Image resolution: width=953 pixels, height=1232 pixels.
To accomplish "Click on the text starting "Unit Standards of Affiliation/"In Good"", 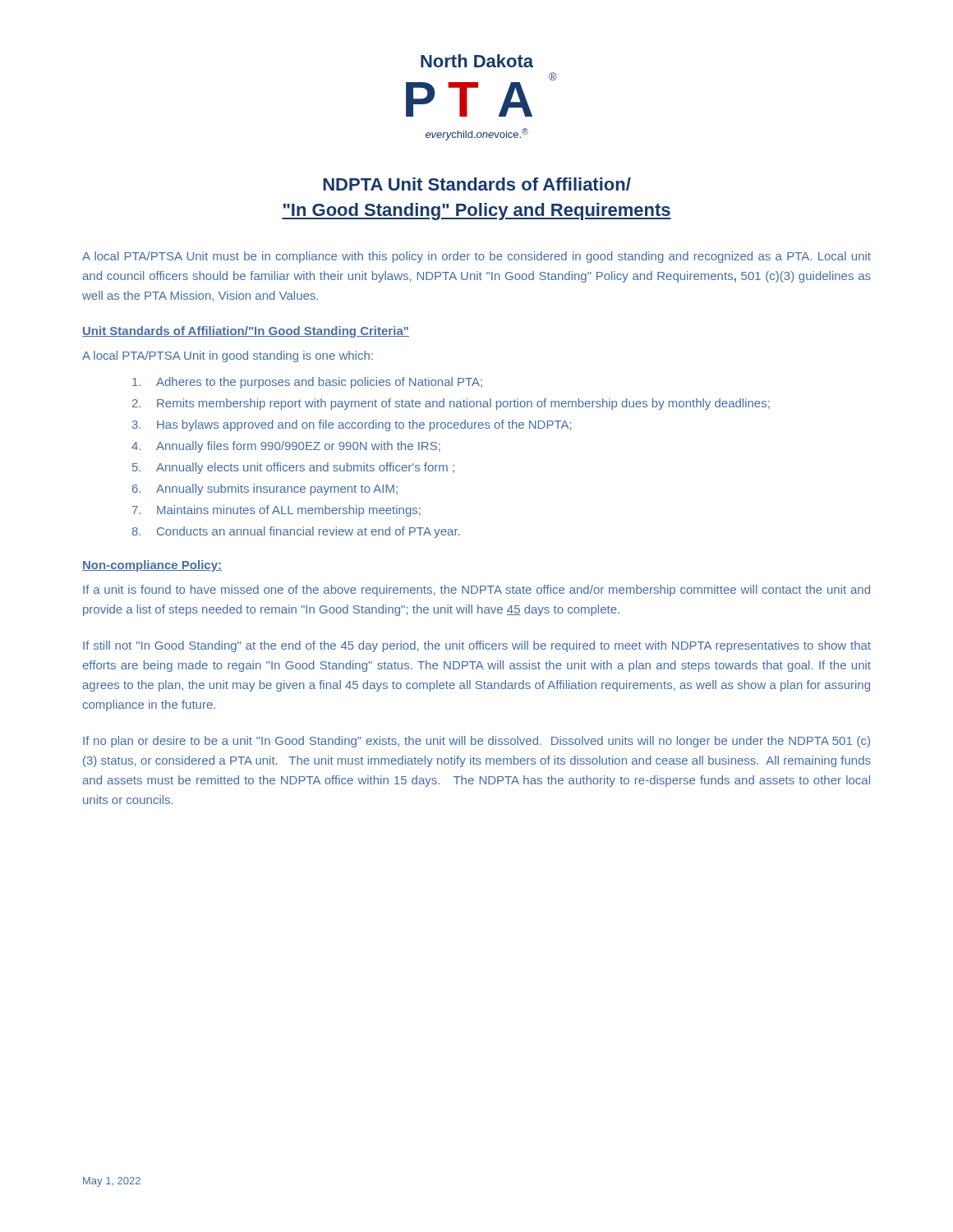I will click(246, 330).
